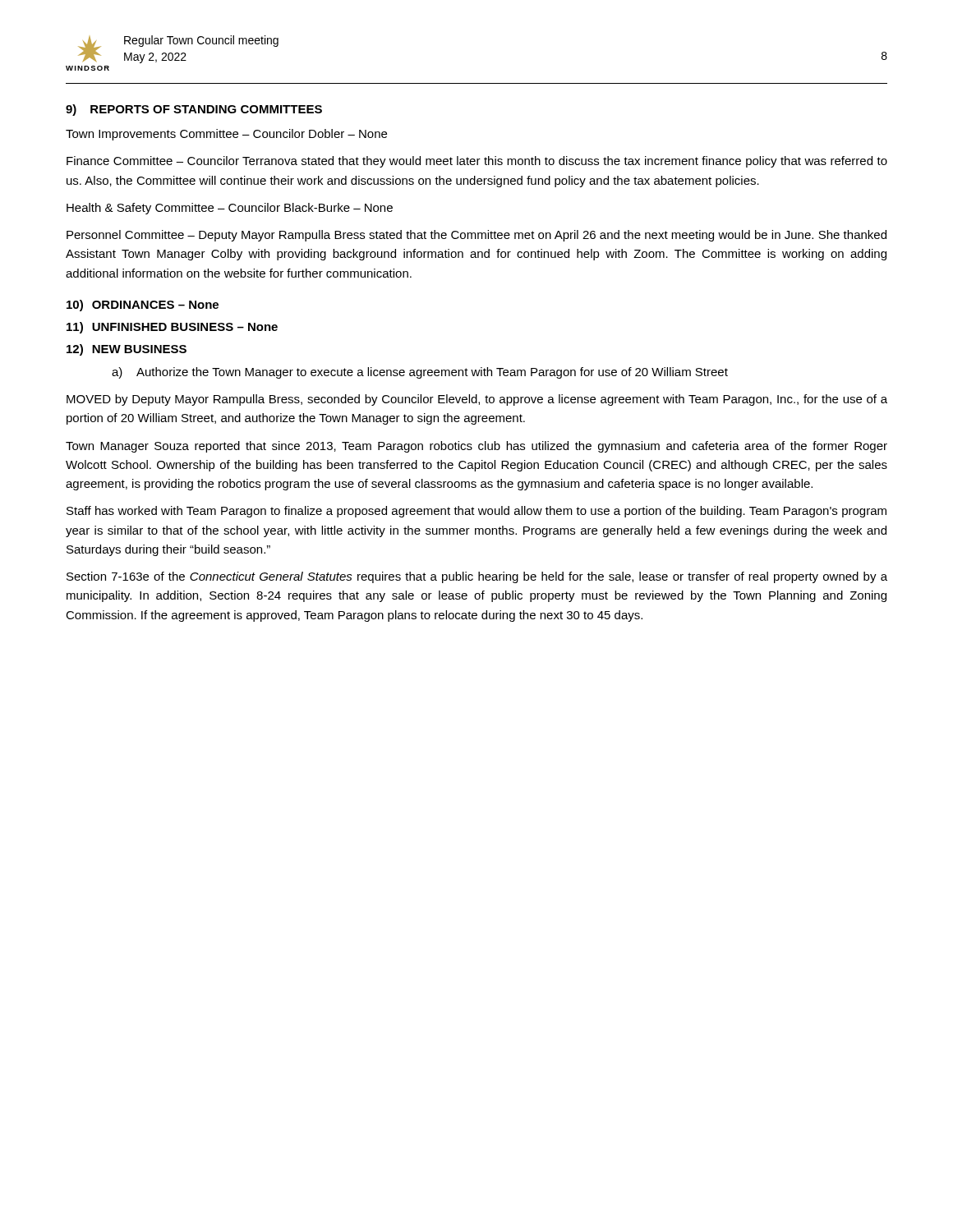Where is the passage that starts "a) Authorize the Town Manager to execute a"?
The width and height of the screenshot is (953, 1232).
pos(499,372)
